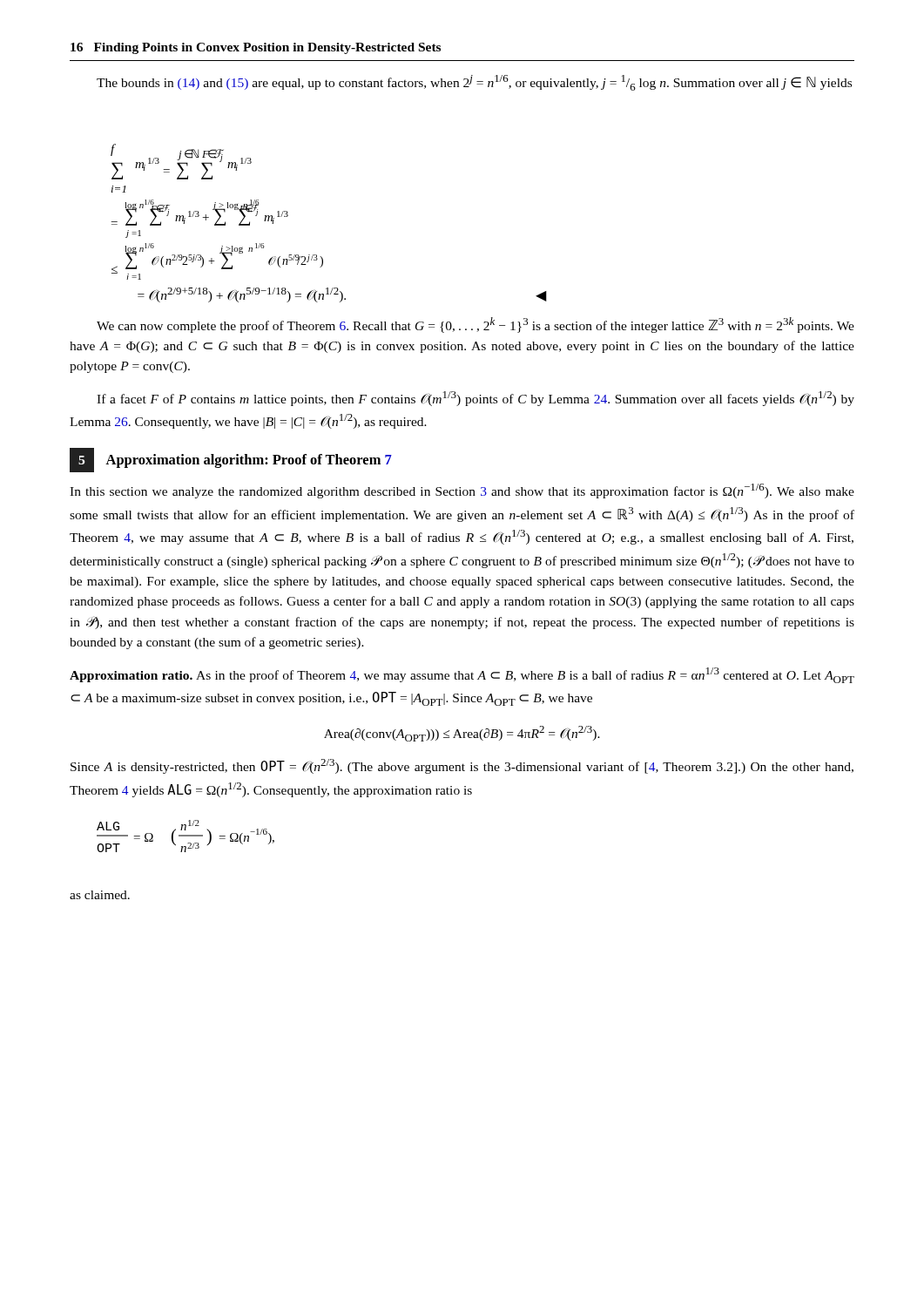924x1307 pixels.
Task: Navigate to the region starting "If a facet"
Action: pos(462,409)
